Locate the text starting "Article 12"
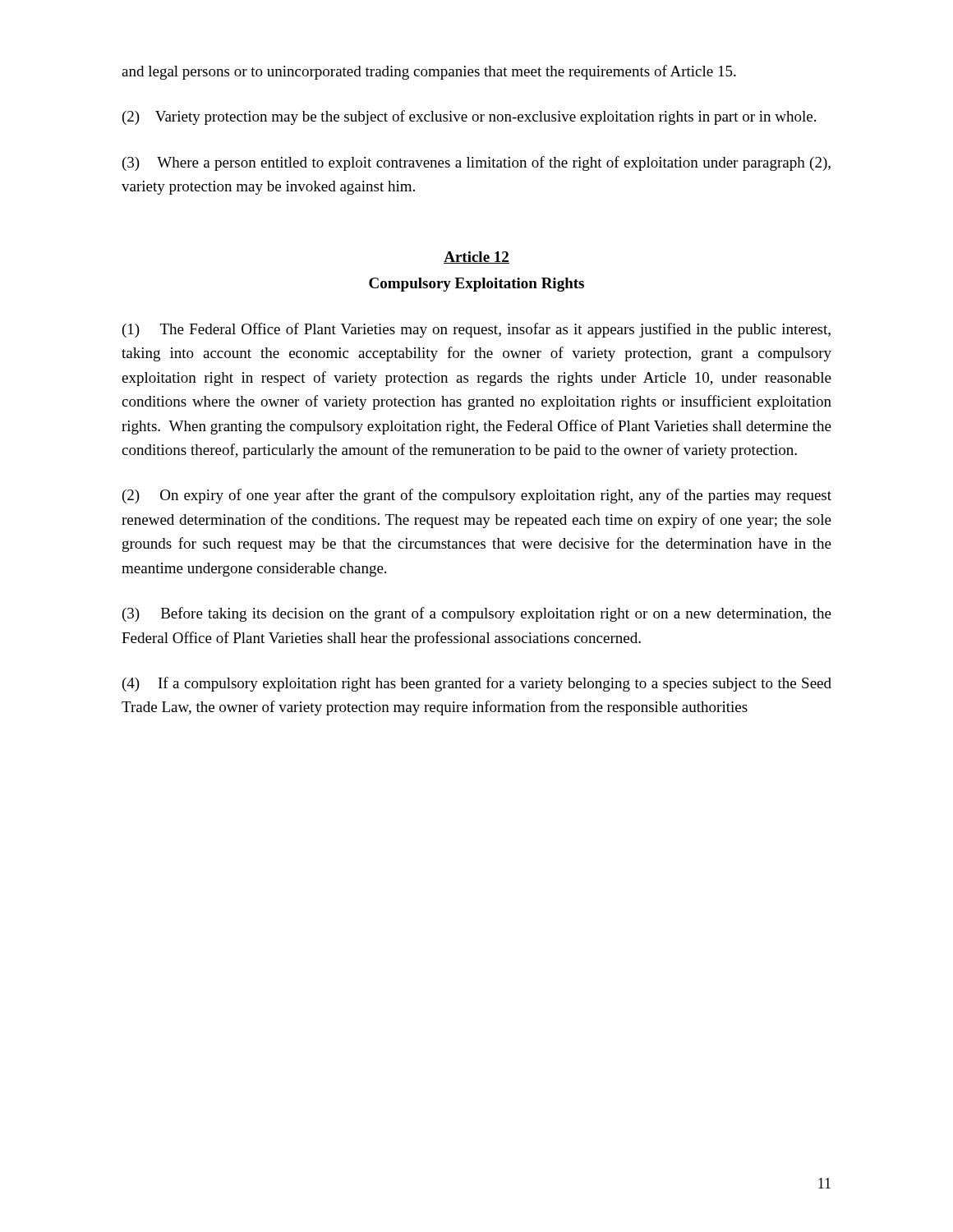 coord(476,257)
